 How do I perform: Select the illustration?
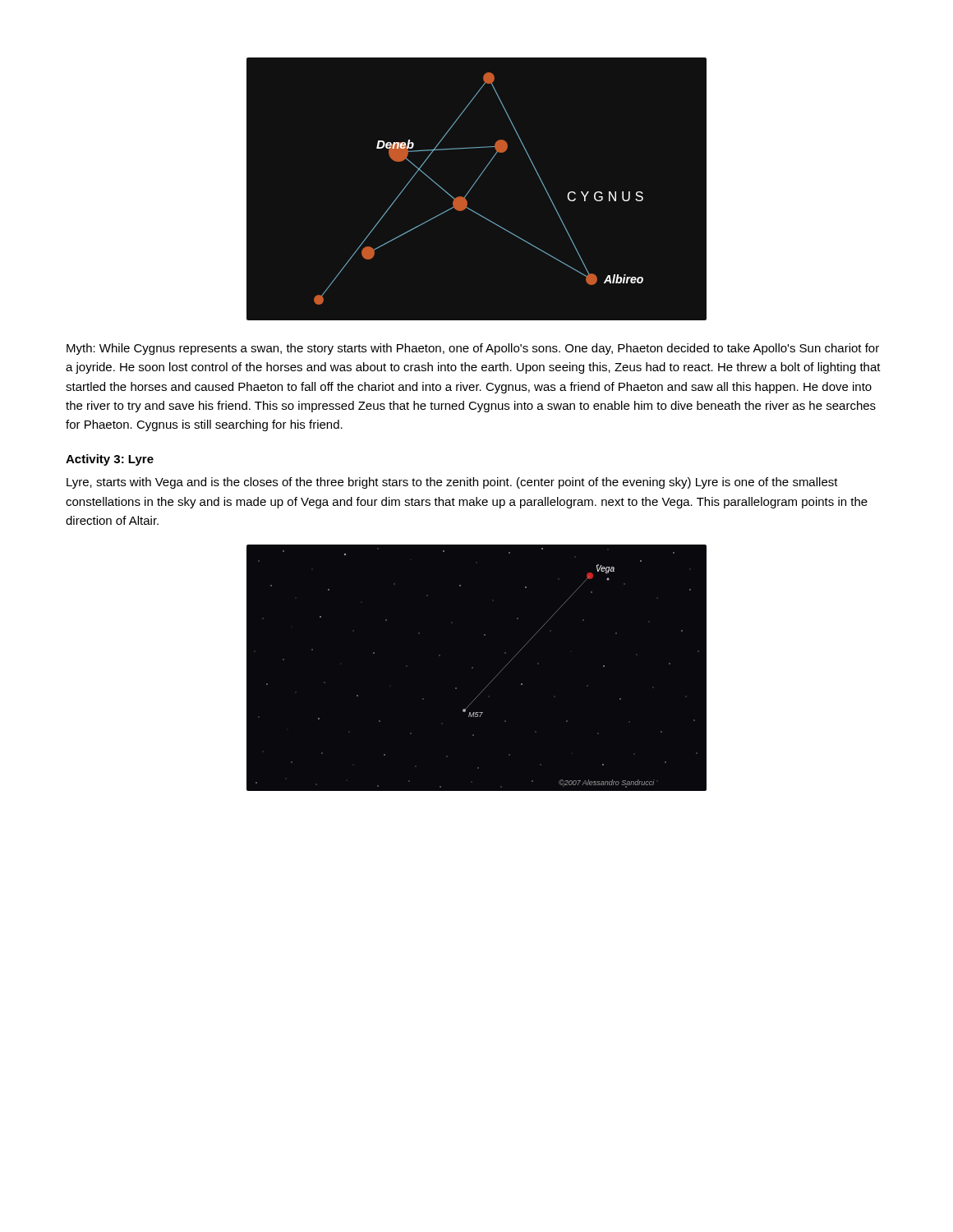[476, 189]
